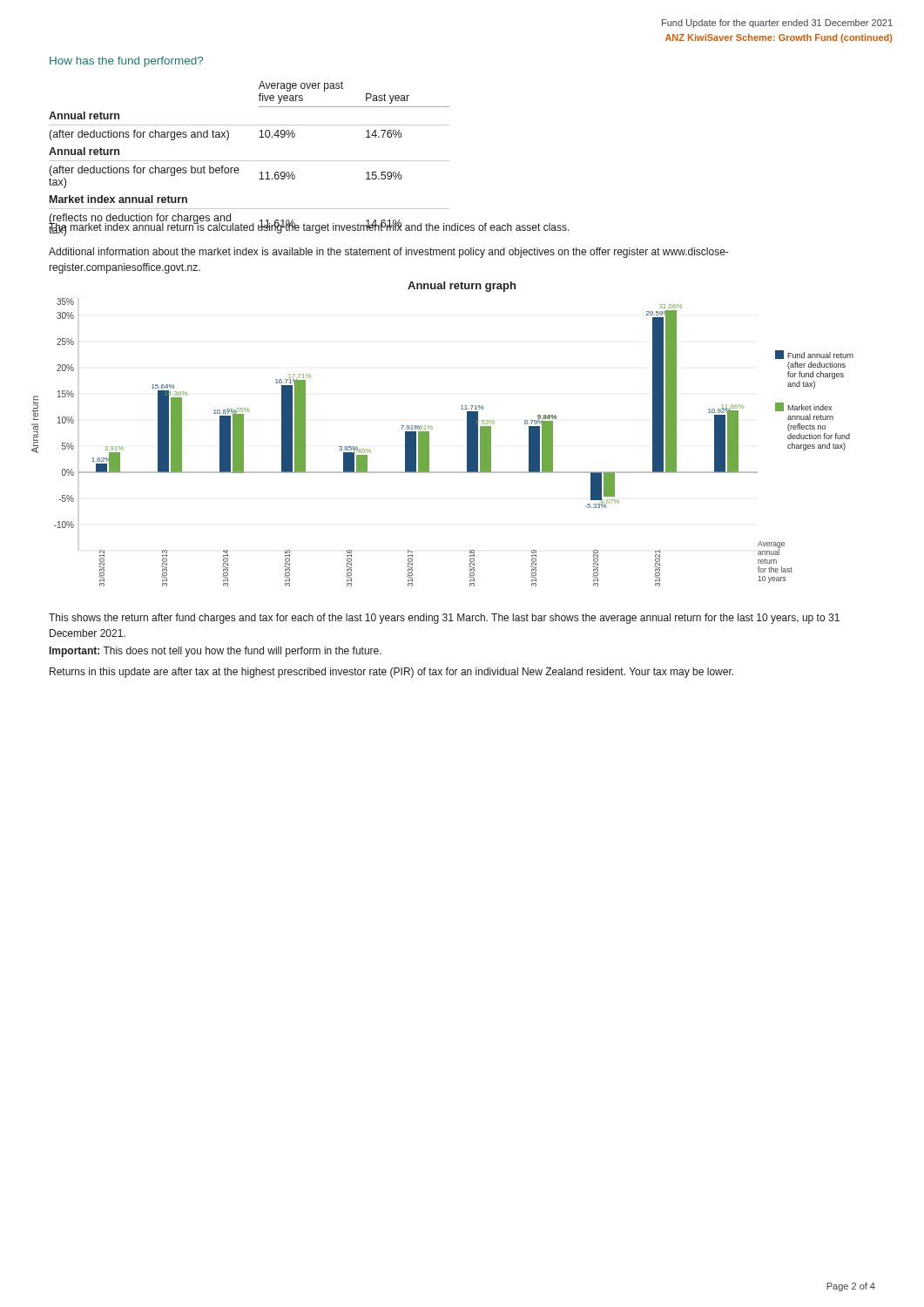
Task: Select the text block that reads "Returns in this update are"
Action: [x=391, y=672]
